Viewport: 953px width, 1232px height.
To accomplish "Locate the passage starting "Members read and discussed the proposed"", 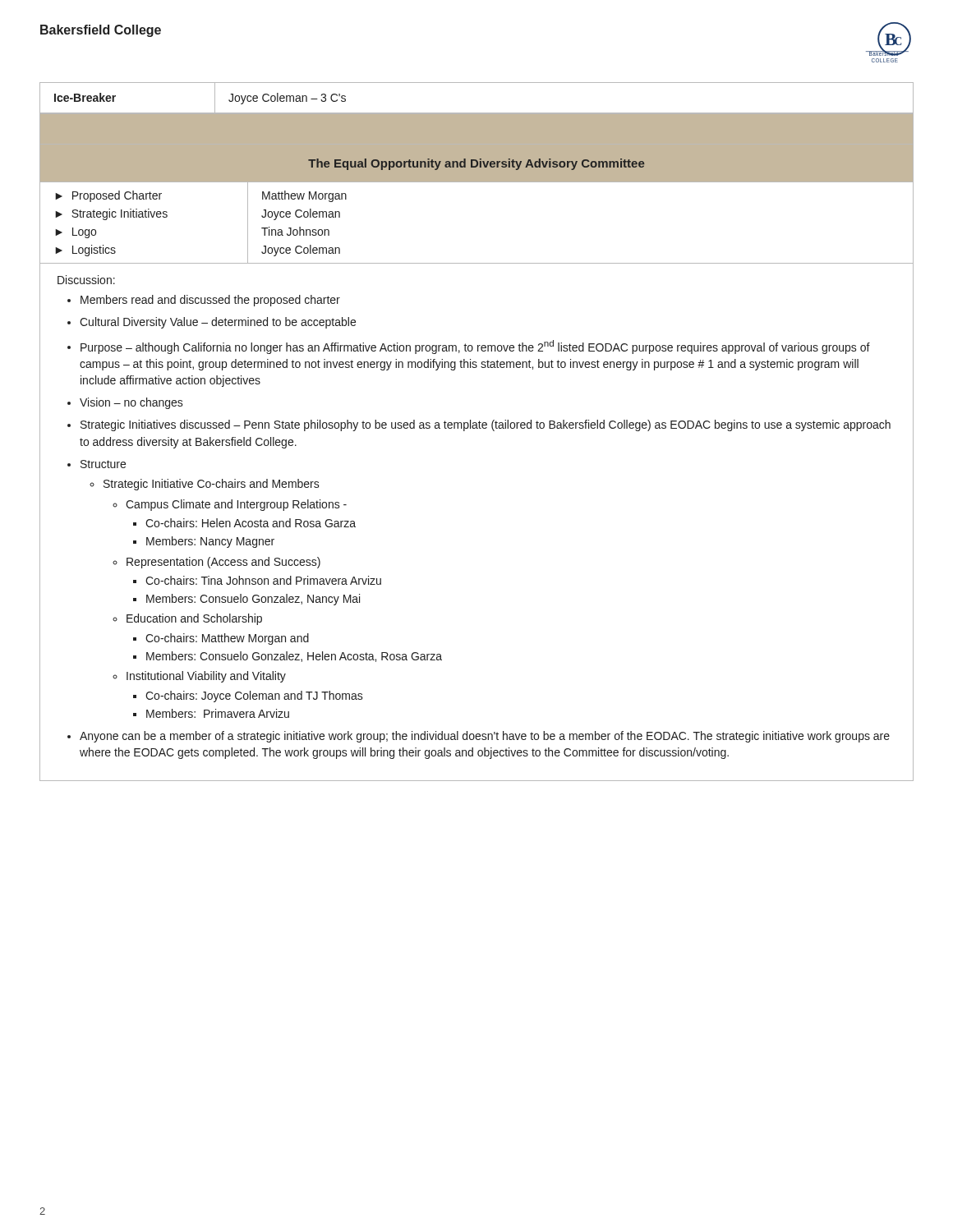I will click(210, 300).
